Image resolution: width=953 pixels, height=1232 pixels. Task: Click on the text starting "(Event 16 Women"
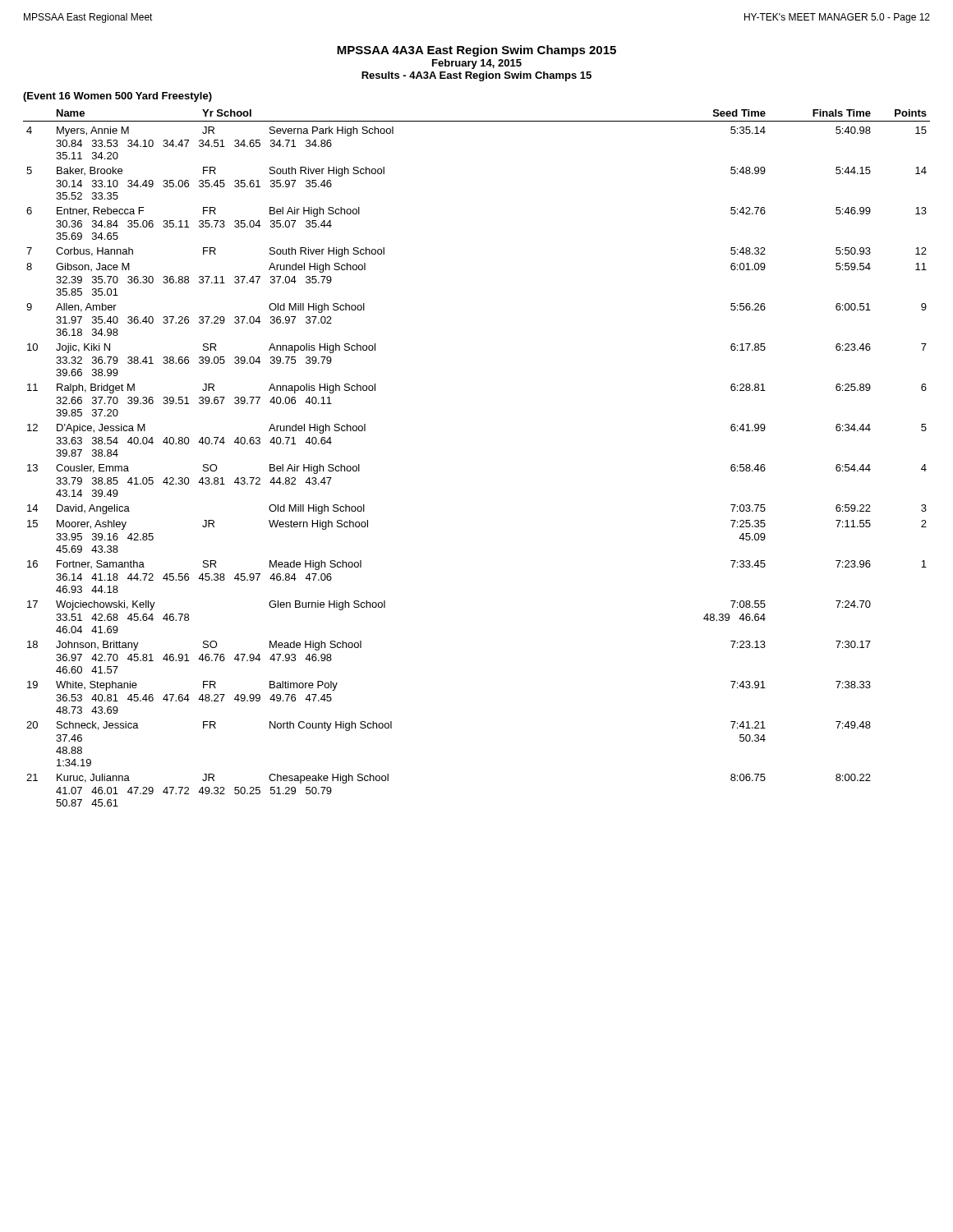click(x=117, y=96)
